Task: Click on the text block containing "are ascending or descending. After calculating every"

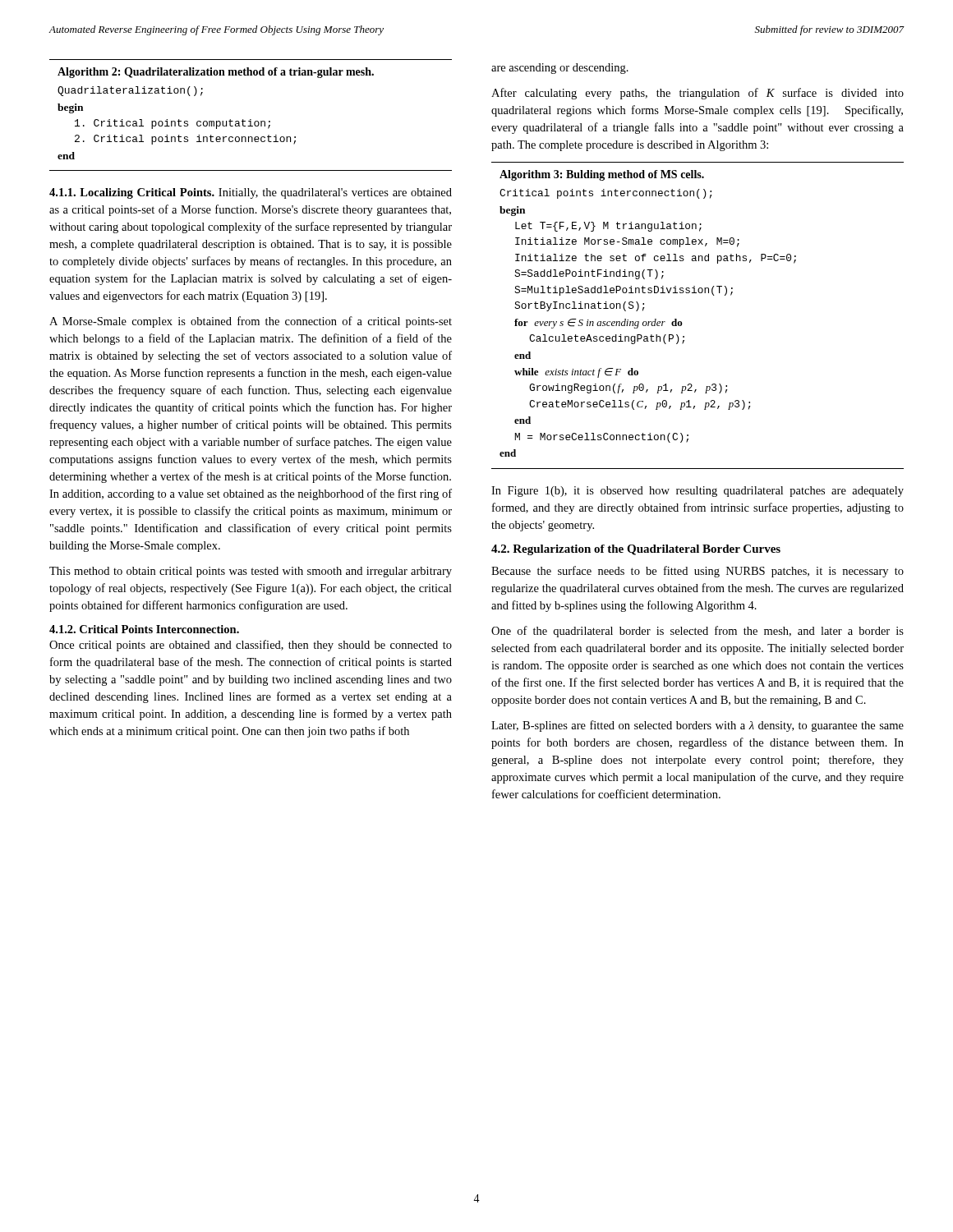Action: coord(698,106)
